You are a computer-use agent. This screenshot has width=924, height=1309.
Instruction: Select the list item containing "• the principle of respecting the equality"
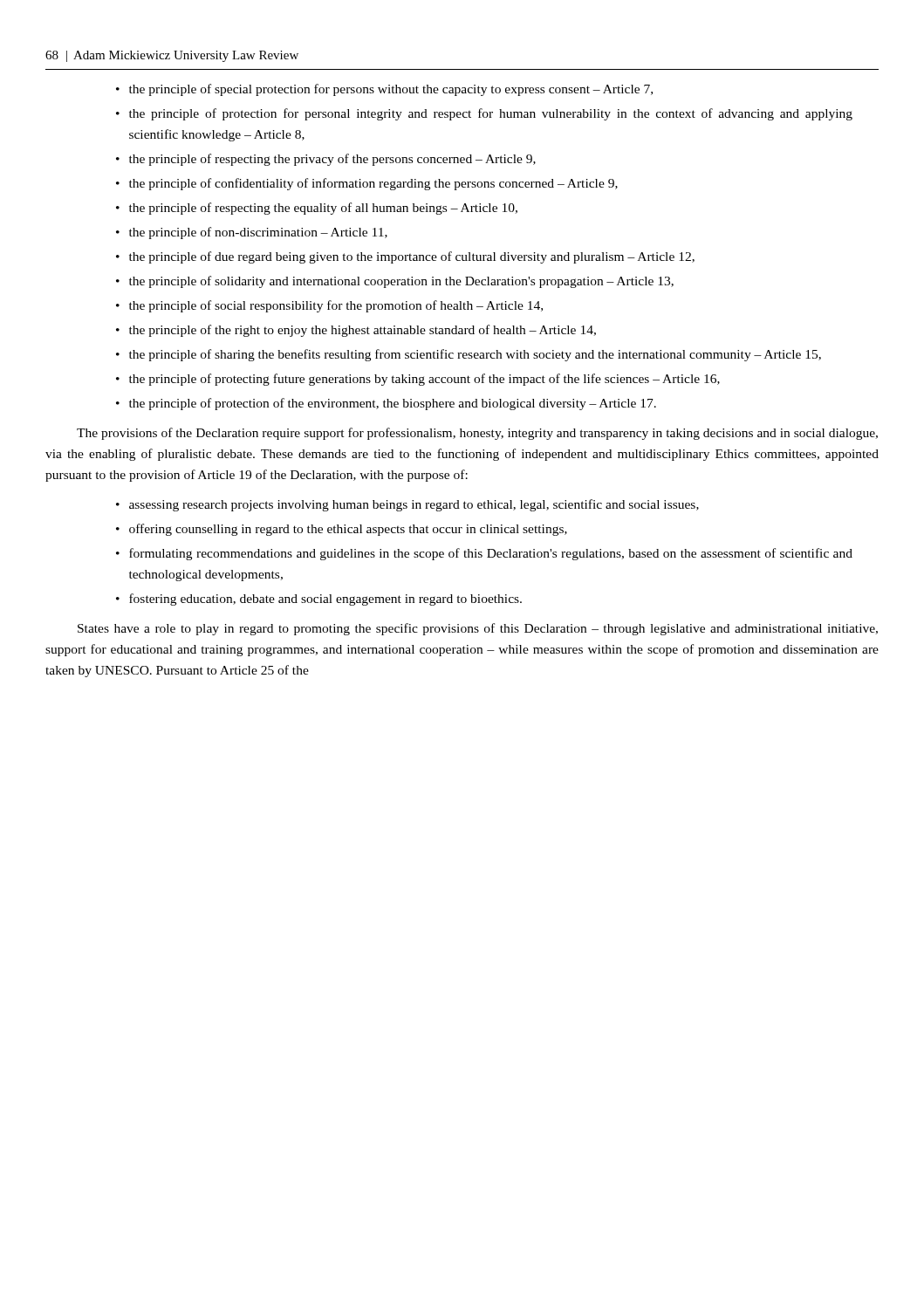(484, 208)
